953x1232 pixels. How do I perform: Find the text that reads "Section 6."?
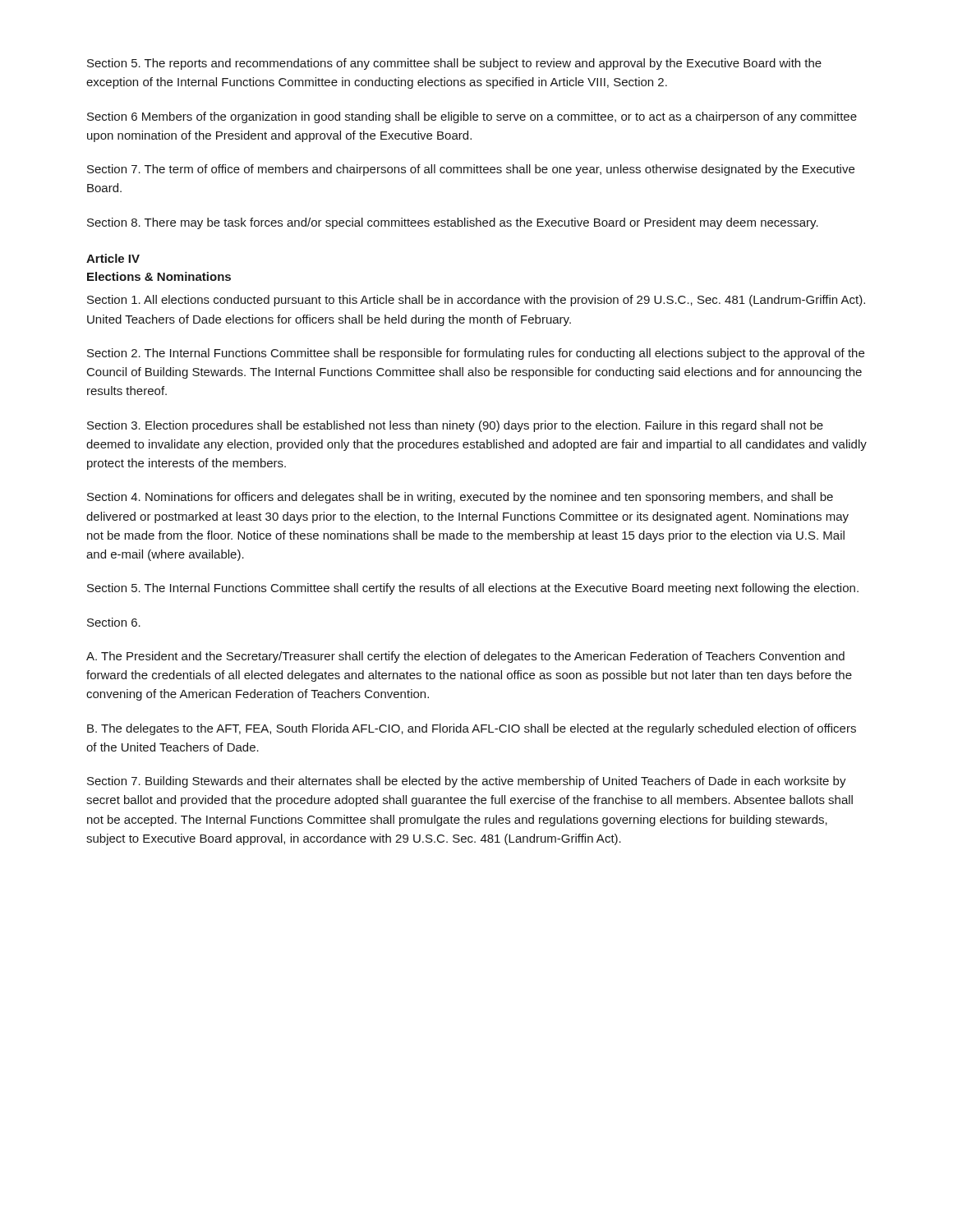click(114, 622)
